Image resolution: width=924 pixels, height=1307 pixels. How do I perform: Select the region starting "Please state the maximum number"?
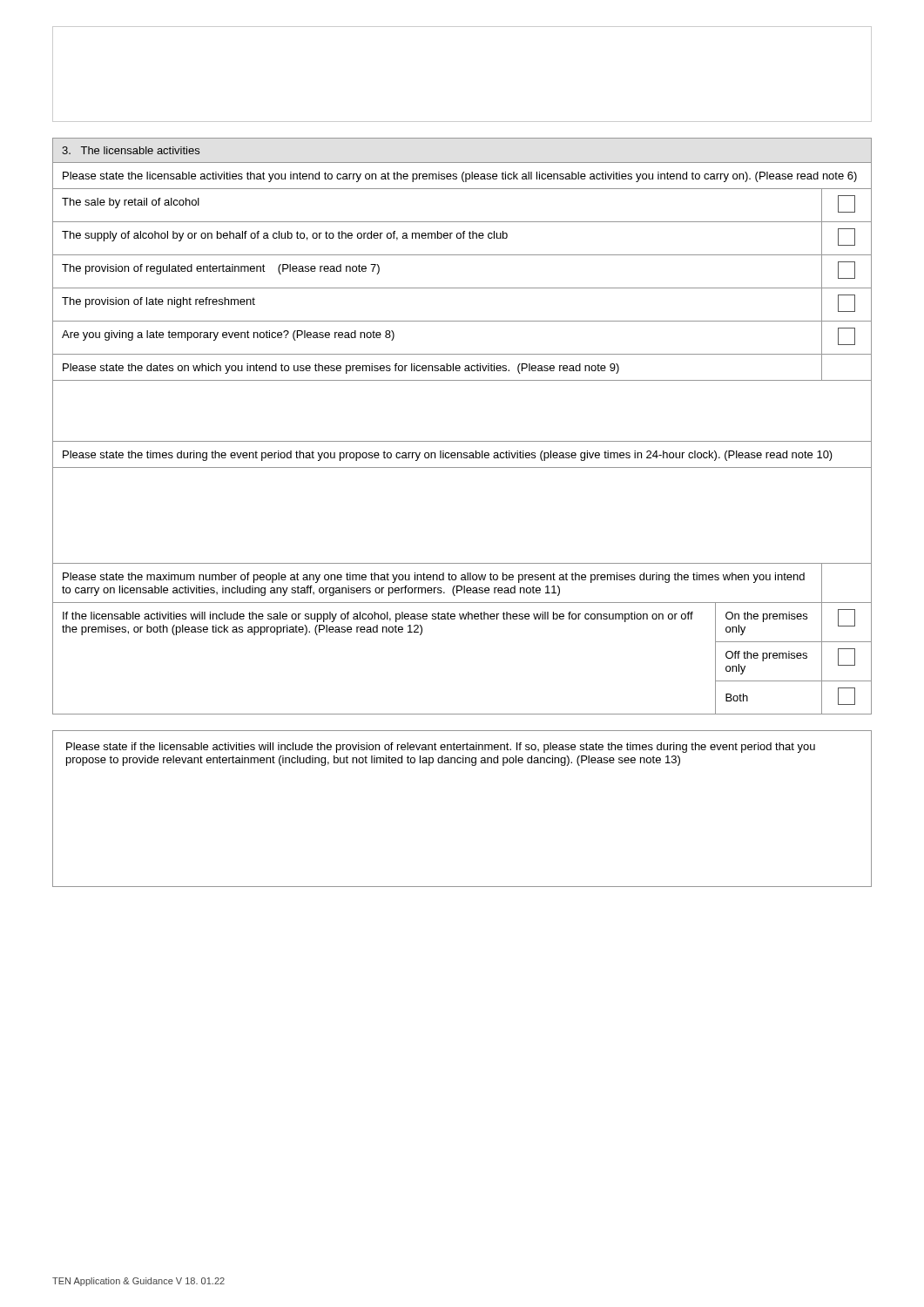433,583
